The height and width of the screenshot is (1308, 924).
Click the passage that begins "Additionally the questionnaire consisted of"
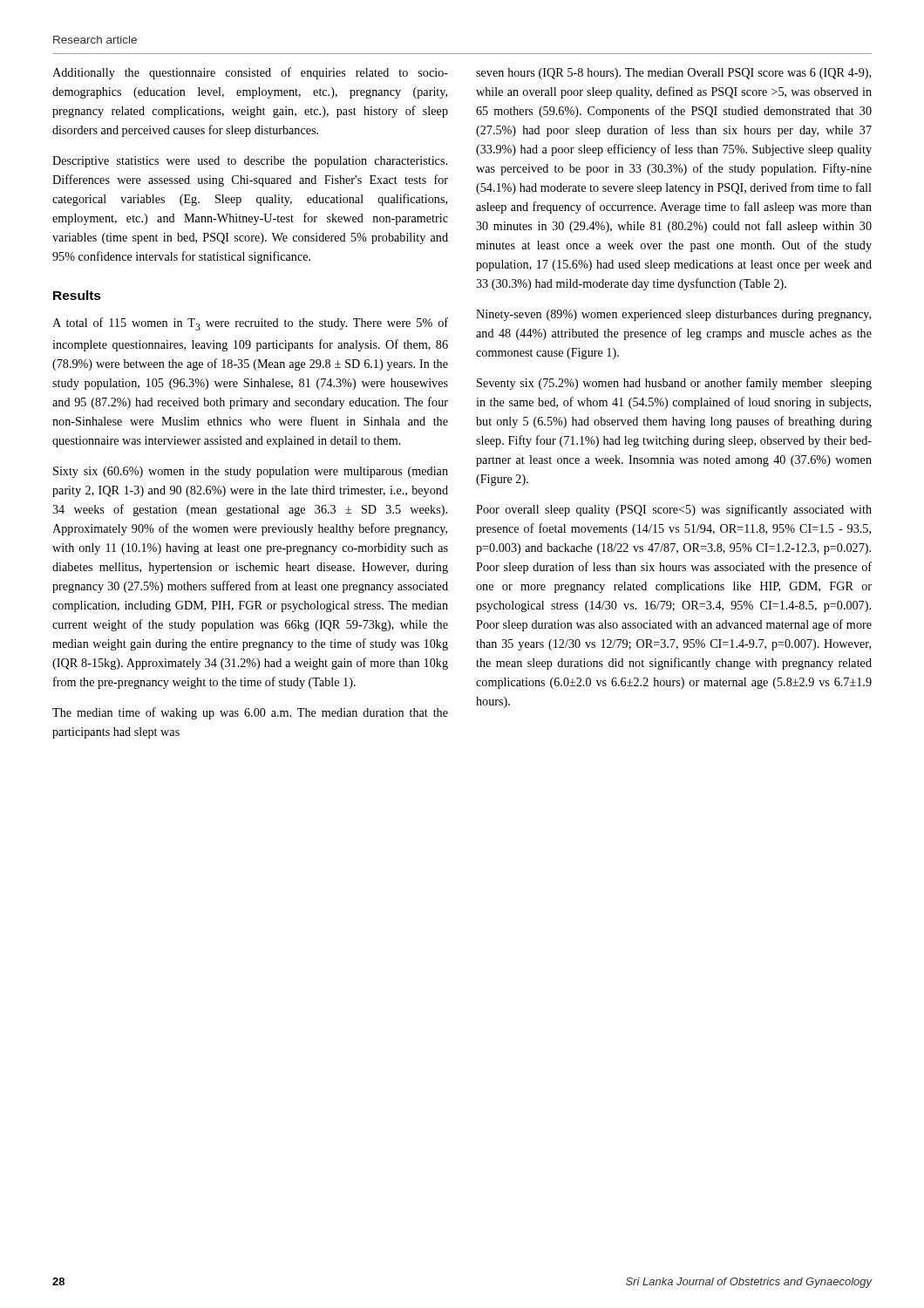pyautogui.click(x=250, y=101)
